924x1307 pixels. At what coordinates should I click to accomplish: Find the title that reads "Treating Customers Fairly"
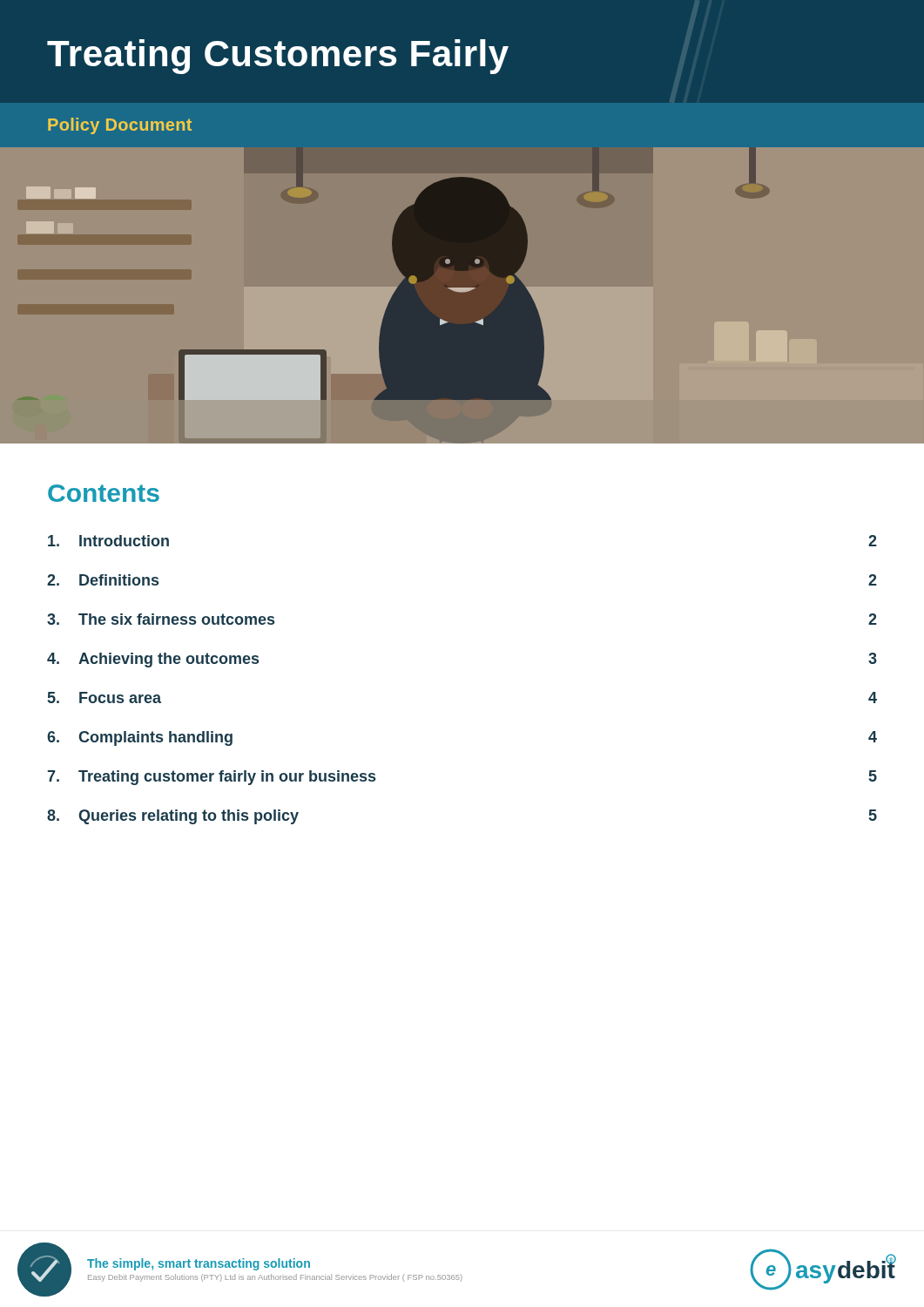[x=462, y=51]
